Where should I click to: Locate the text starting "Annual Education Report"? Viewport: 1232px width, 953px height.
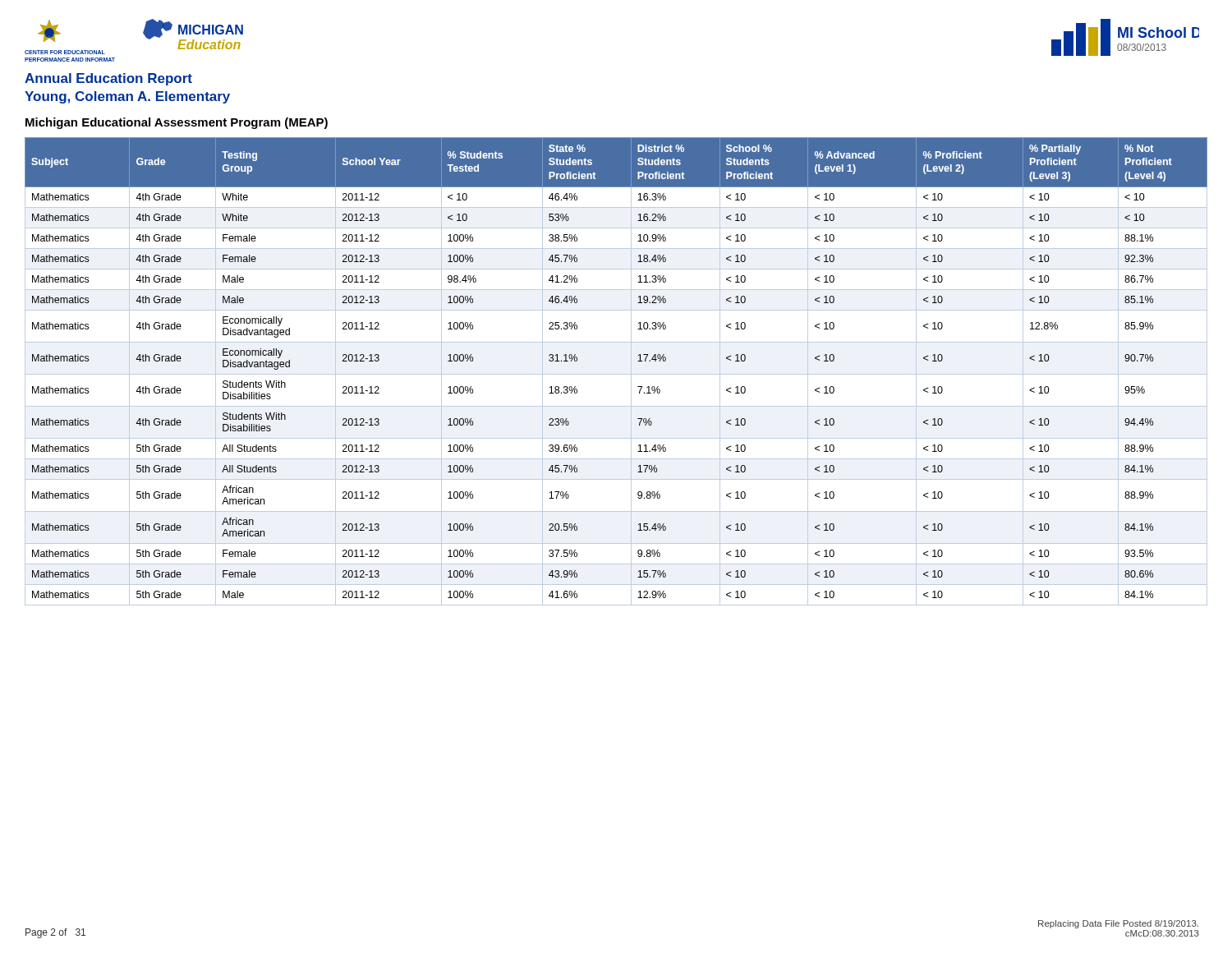108,78
